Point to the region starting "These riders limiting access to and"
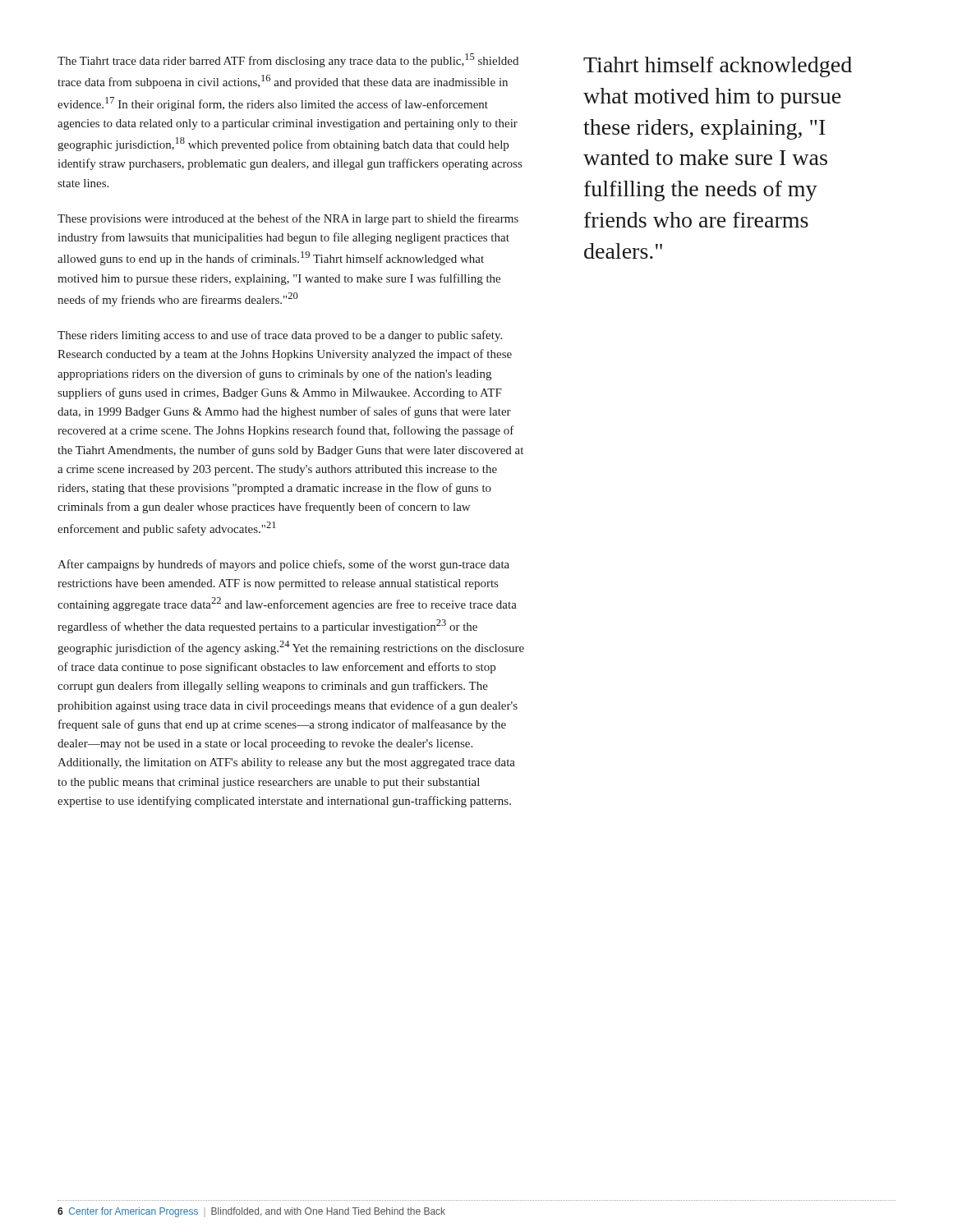Viewport: 953px width, 1232px height. click(291, 432)
